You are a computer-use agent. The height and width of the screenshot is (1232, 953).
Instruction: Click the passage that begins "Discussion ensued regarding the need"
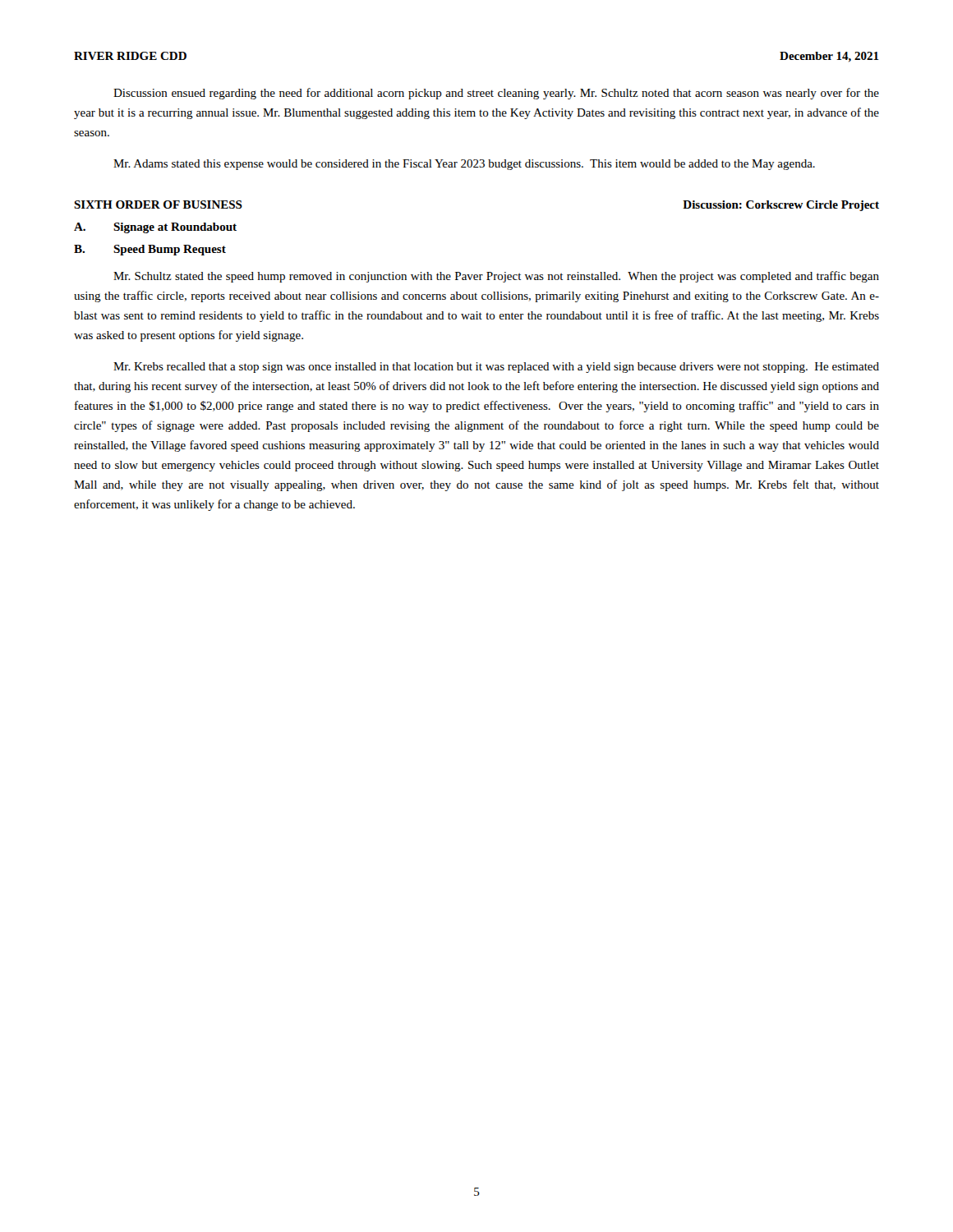(x=476, y=113)
